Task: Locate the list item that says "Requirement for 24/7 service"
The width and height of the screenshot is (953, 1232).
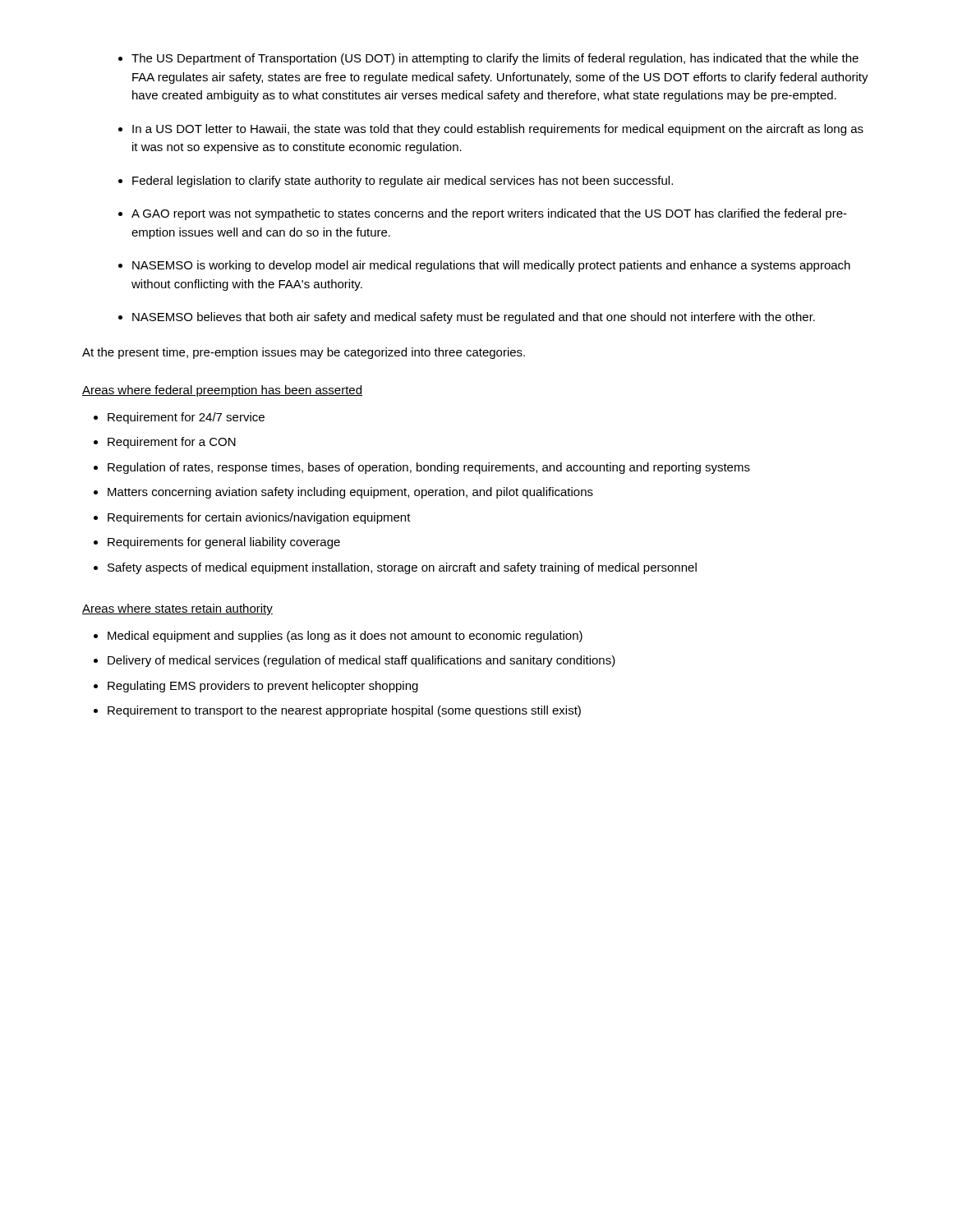Action: click(x=186, y=418)
